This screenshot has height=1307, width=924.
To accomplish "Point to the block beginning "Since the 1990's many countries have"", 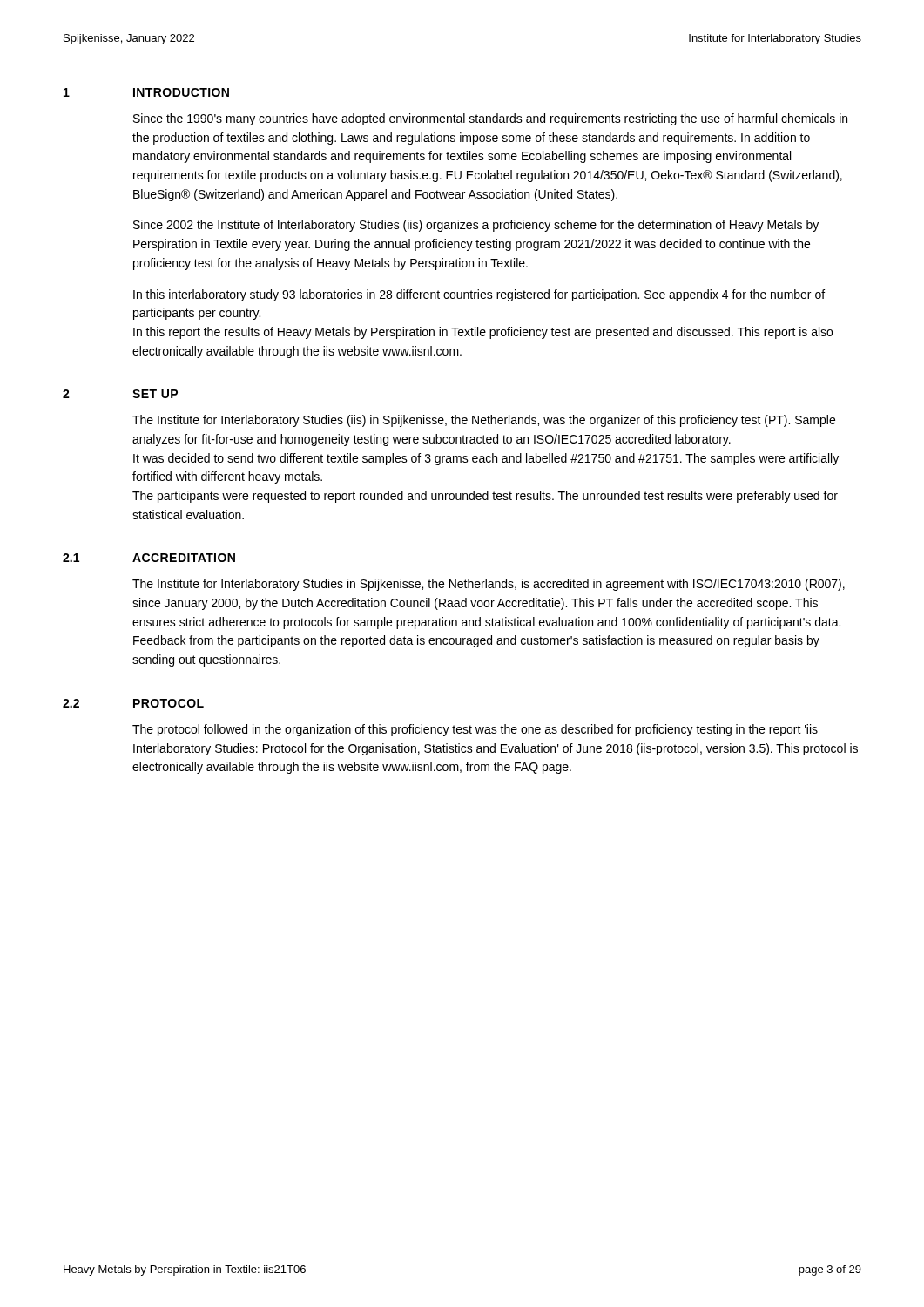I will [x=490, y=156].
